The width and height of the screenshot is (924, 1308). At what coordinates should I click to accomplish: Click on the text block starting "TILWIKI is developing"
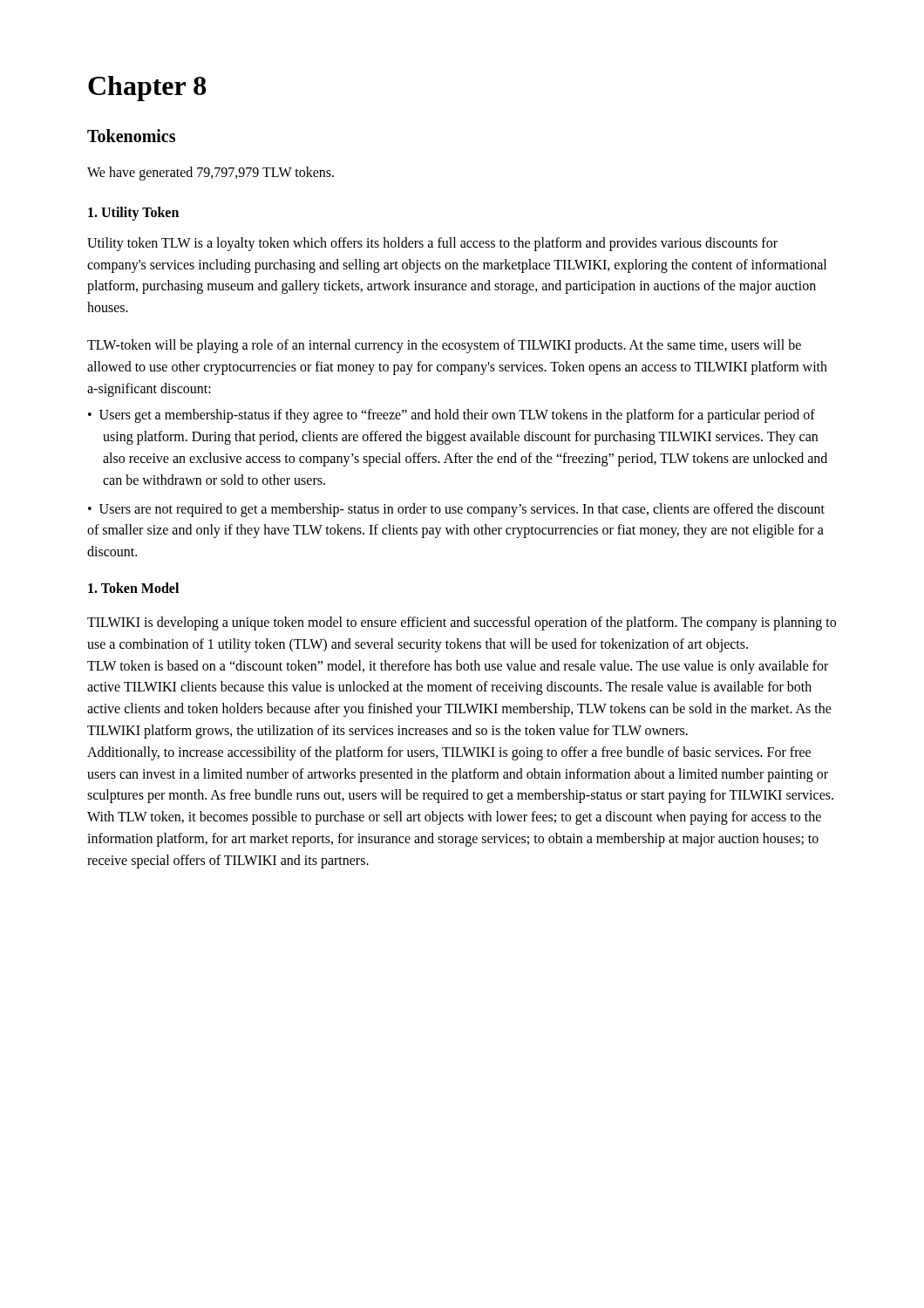coord(462,634)
